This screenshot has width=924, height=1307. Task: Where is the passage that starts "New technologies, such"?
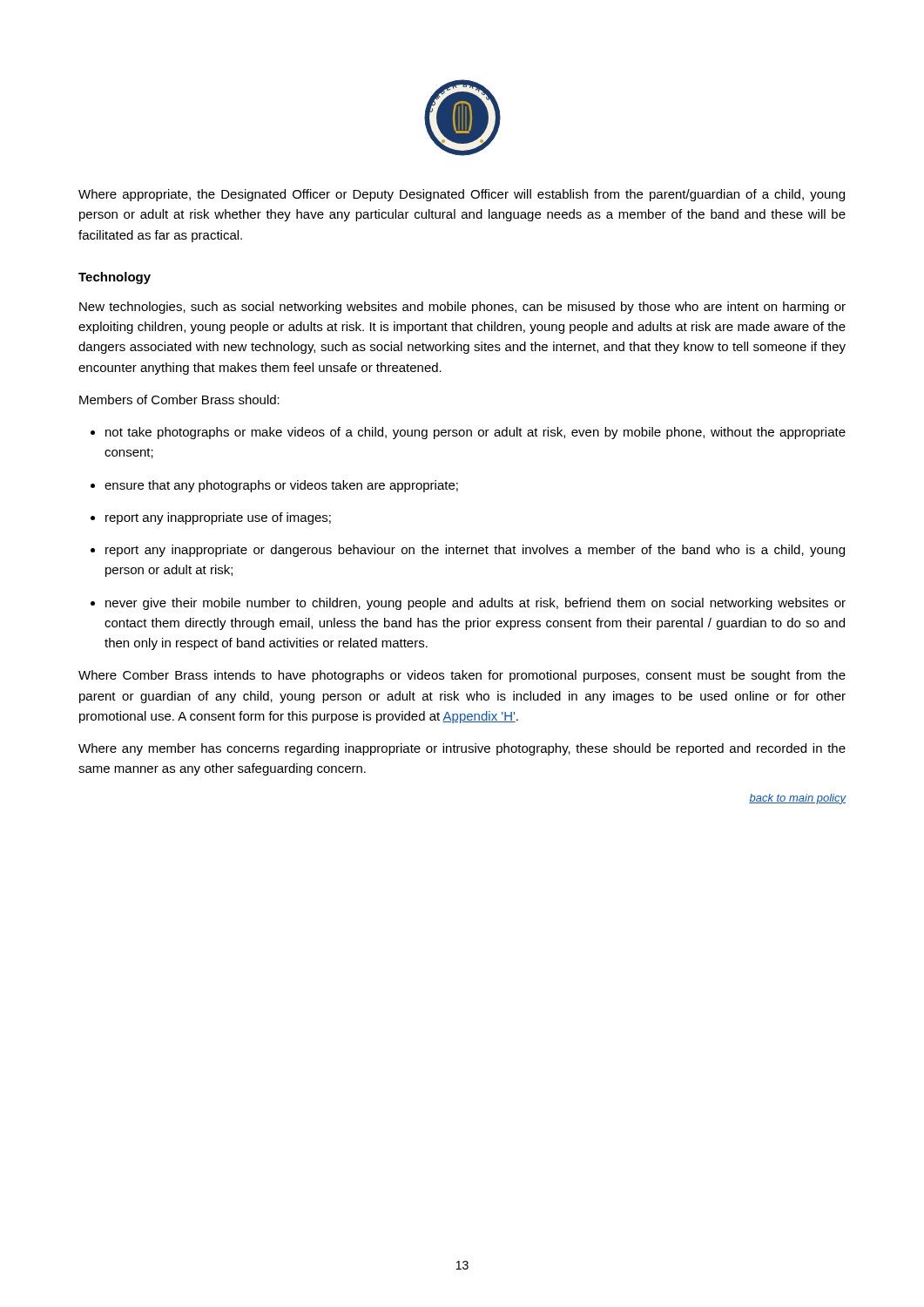[x=462, y=337]
